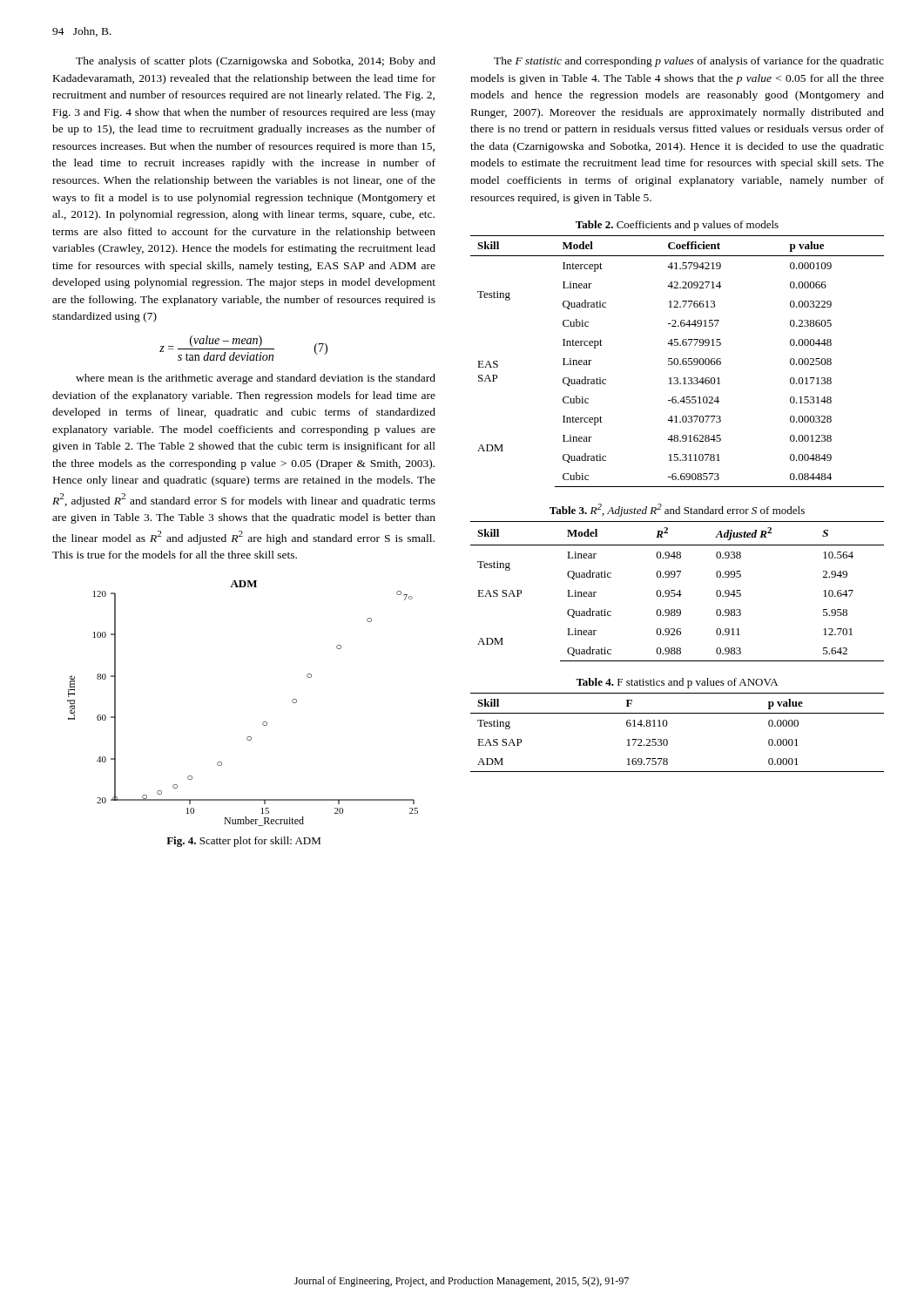Click the passage that begins "The F statistic and corresponding"
This screenshot has height=1307, width=924.
[677, 129]
